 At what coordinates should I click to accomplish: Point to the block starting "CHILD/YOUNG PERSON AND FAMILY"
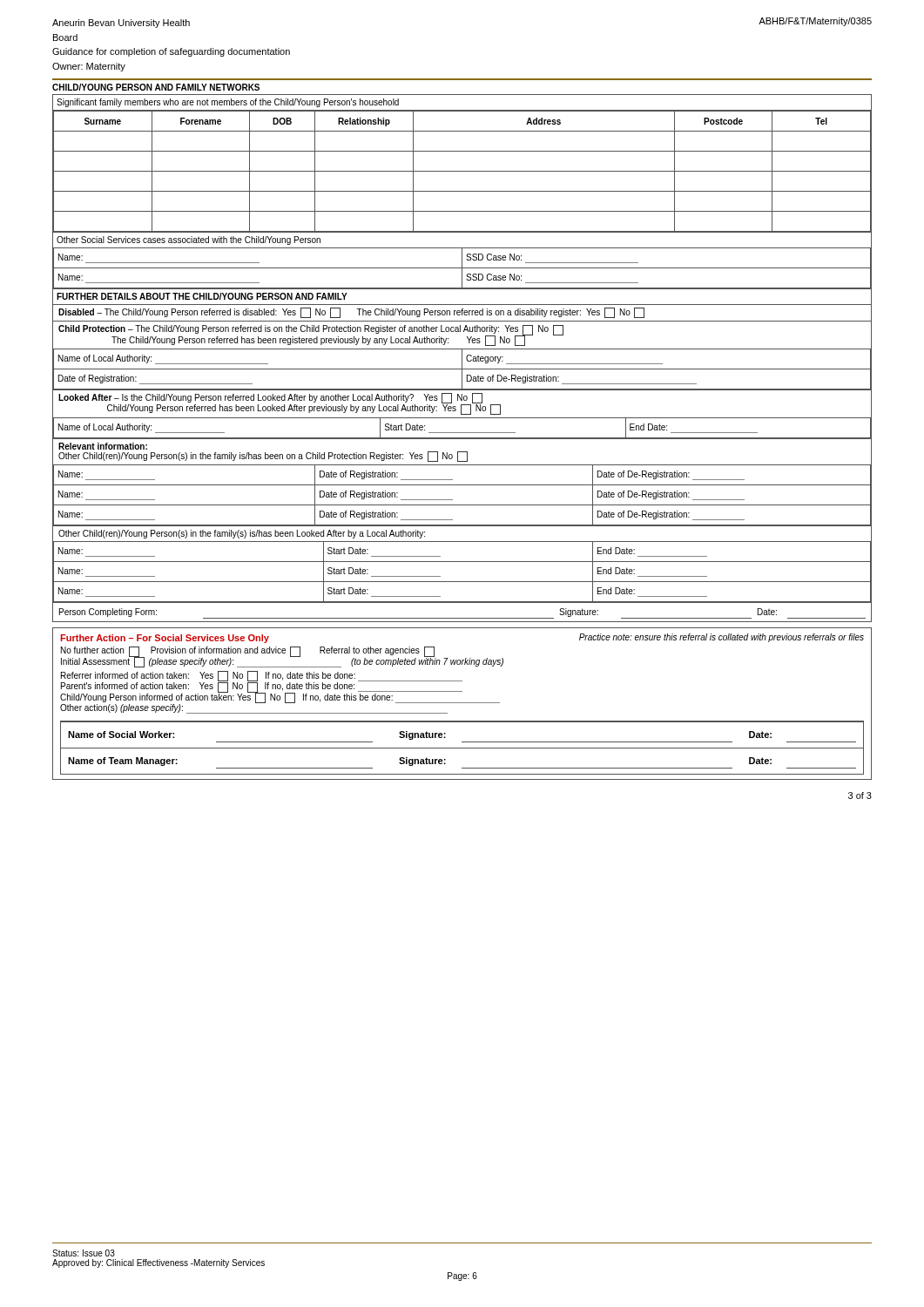pos(156,88)
